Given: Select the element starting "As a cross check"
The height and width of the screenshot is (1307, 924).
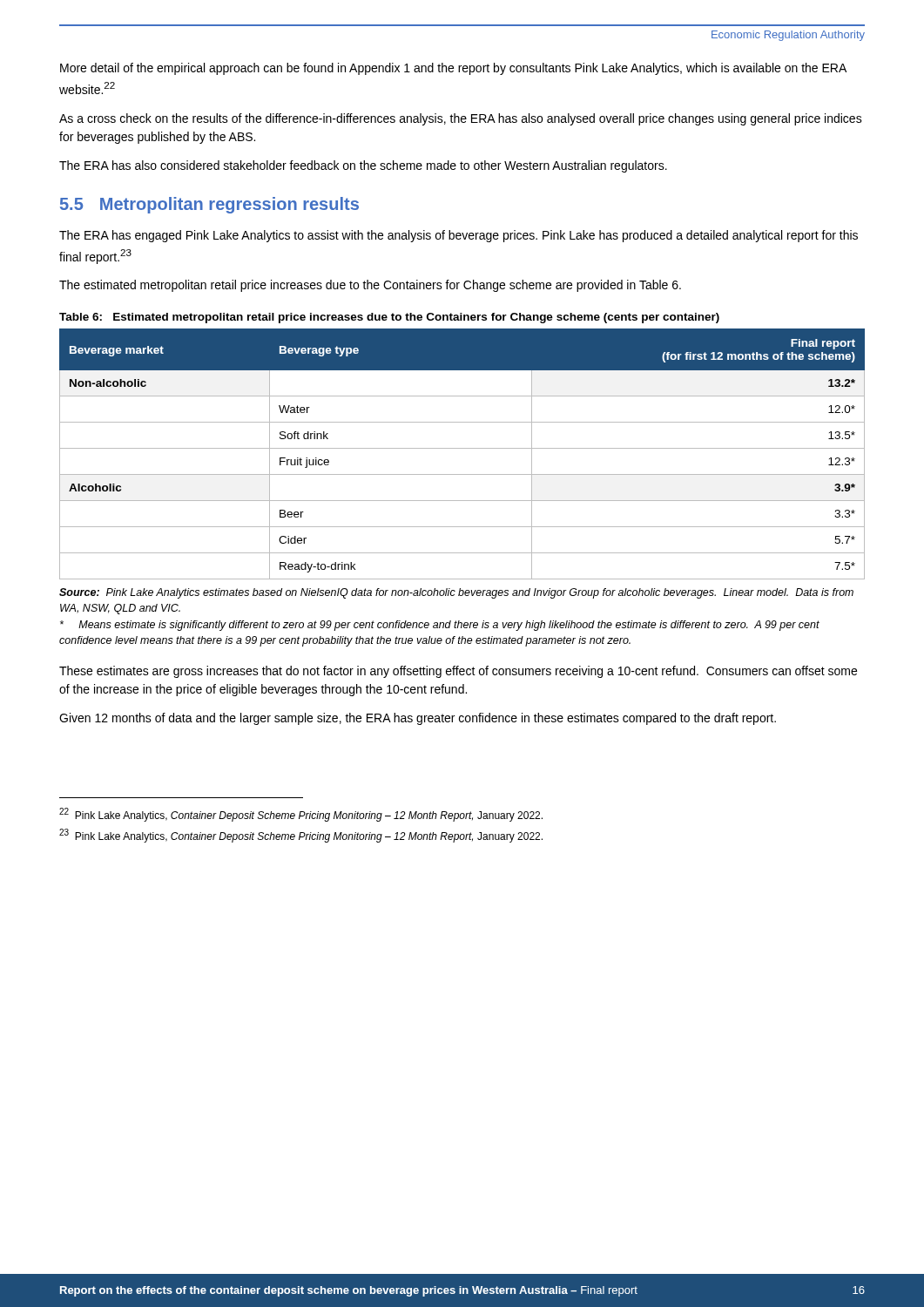Looking at the screenshot, I should coord(461,127).
